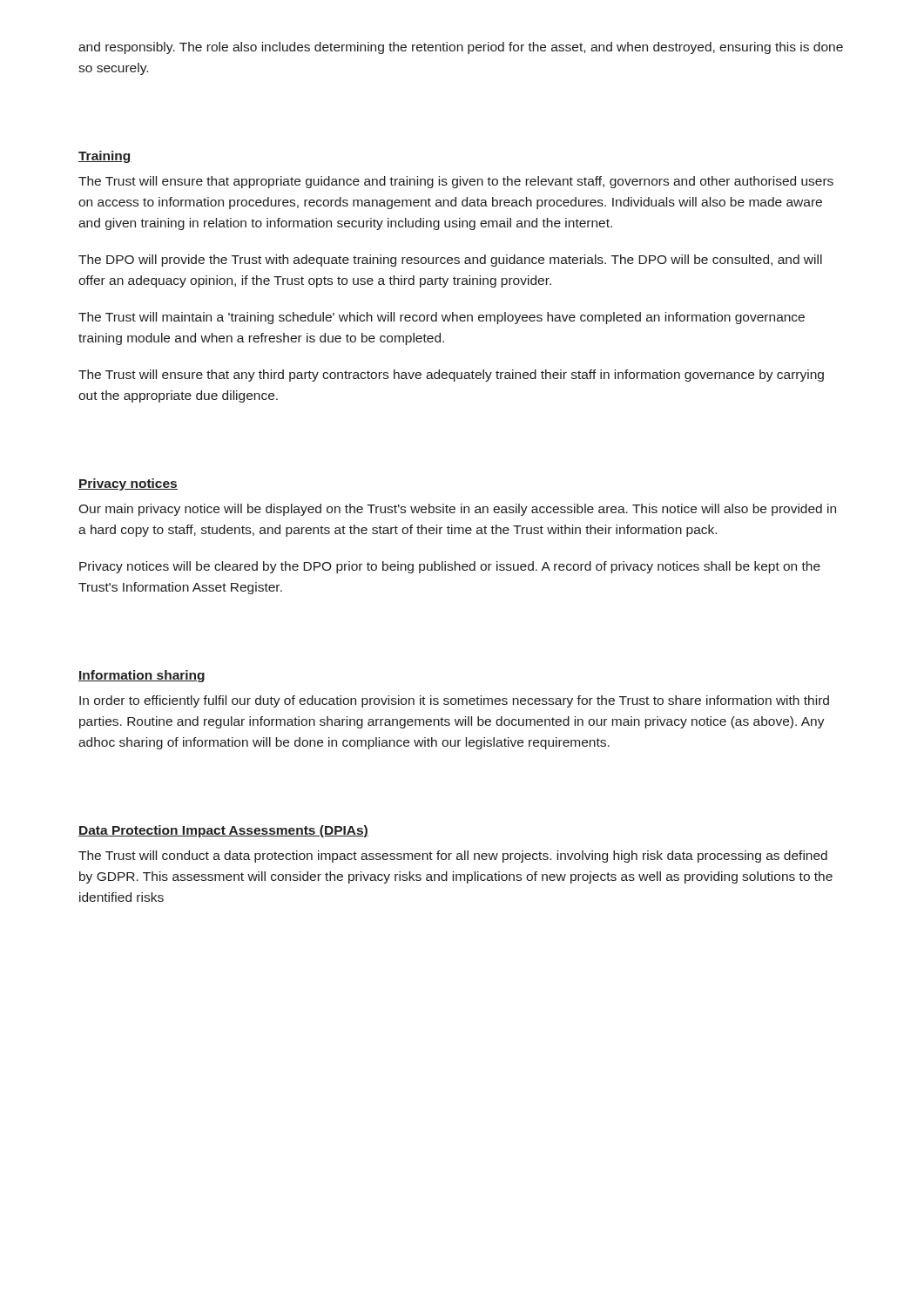The width and height of the screenshot is (924, 1307).
Task: Click the passage that begins "The Trust will ensure that any third"
Action: [x=462, y=385]
